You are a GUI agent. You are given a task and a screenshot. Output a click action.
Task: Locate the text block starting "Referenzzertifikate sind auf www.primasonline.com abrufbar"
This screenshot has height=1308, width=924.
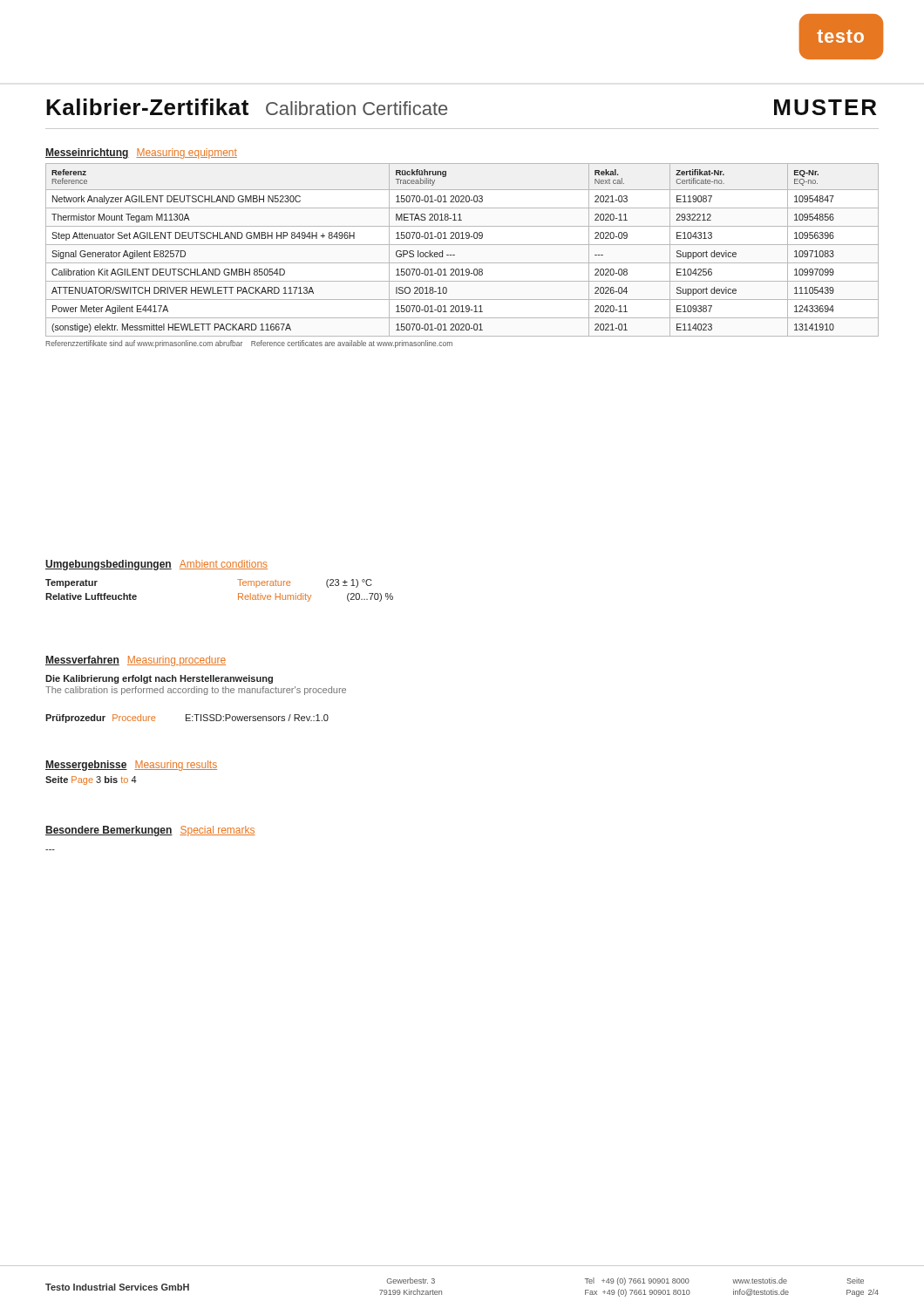coord(249,344)
